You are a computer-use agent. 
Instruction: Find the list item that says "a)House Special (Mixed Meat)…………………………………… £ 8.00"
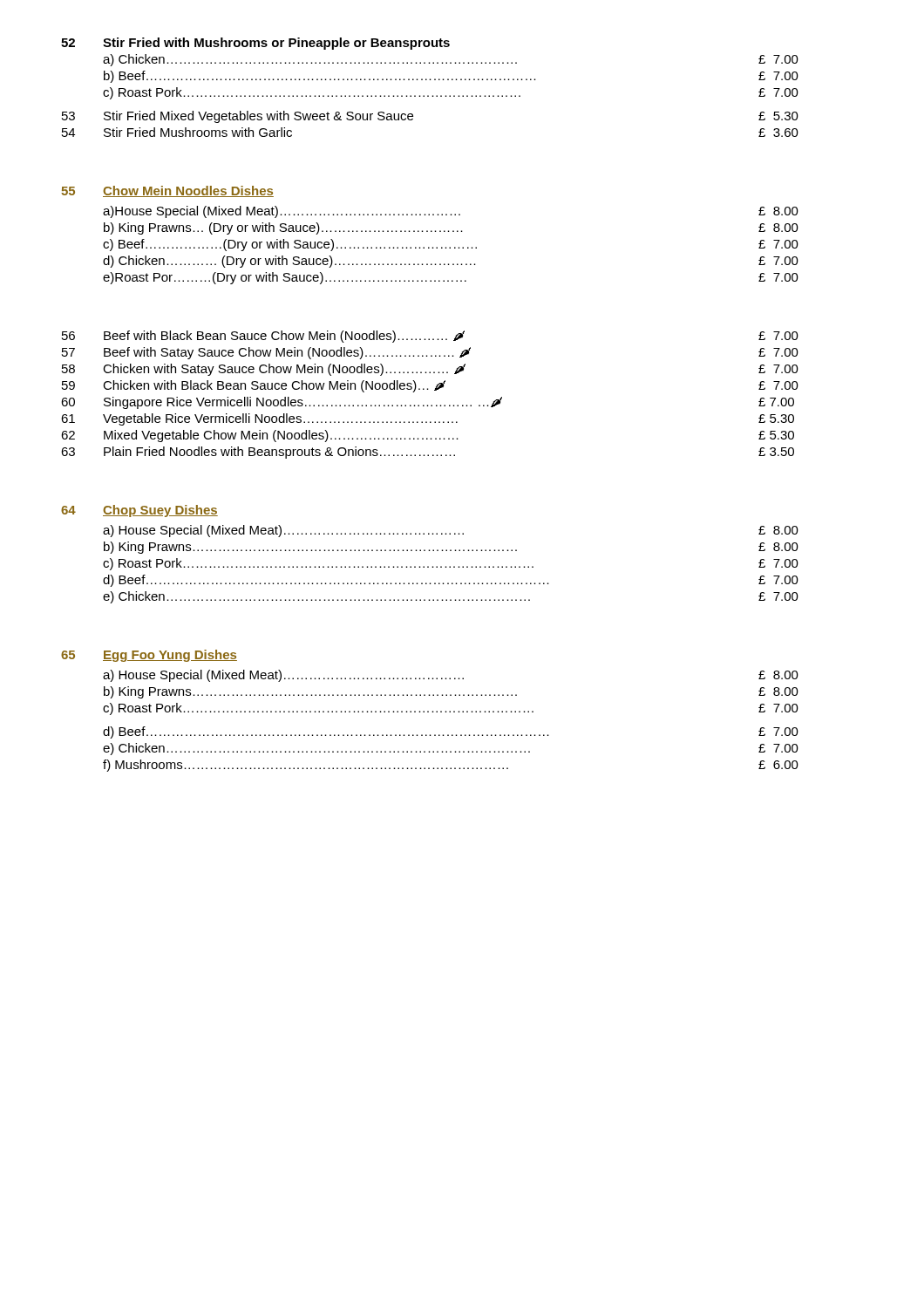pyautogui.click(x=465, y=211)
